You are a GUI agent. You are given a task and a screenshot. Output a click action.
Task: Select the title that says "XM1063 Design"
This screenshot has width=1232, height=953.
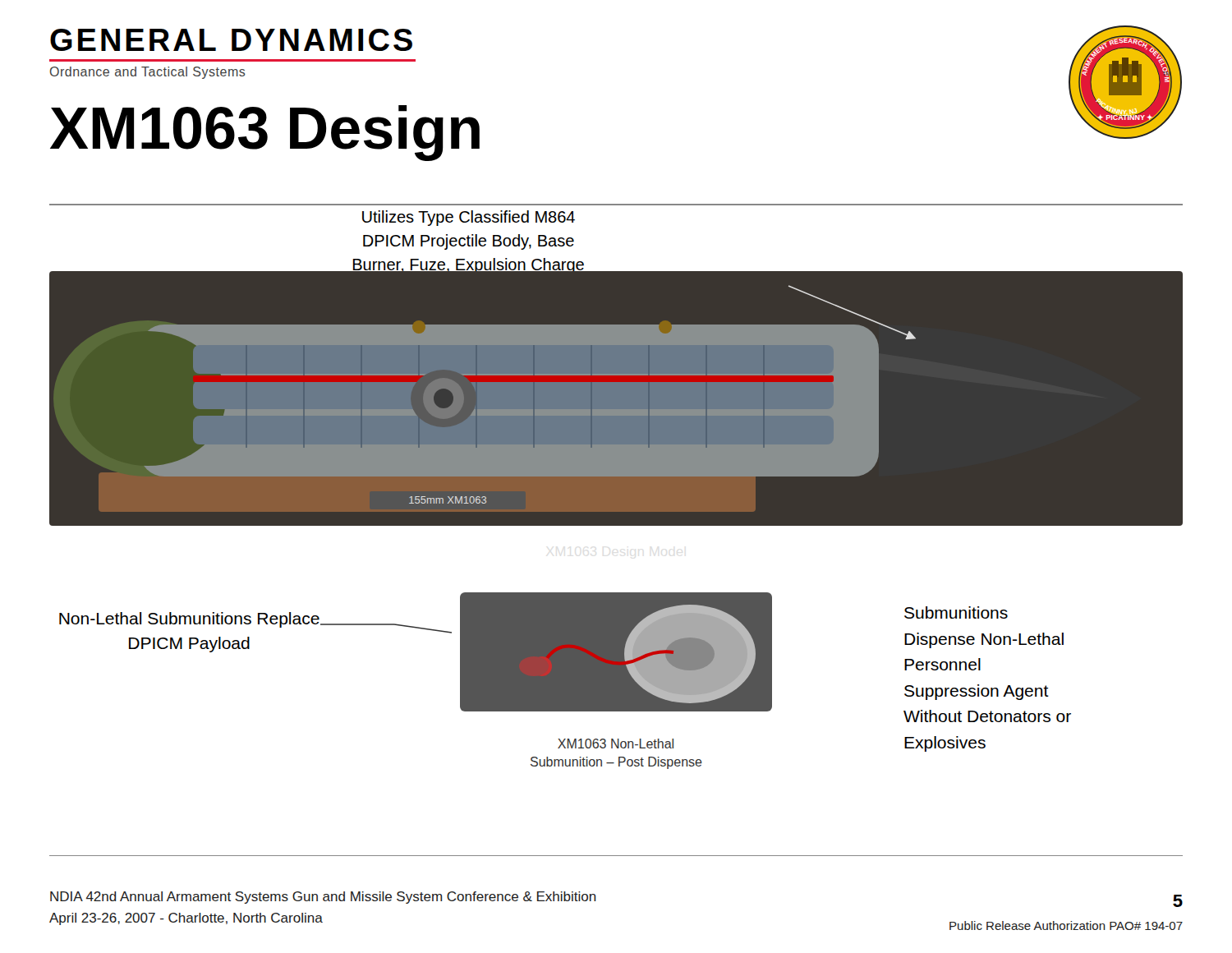(266, 128)
